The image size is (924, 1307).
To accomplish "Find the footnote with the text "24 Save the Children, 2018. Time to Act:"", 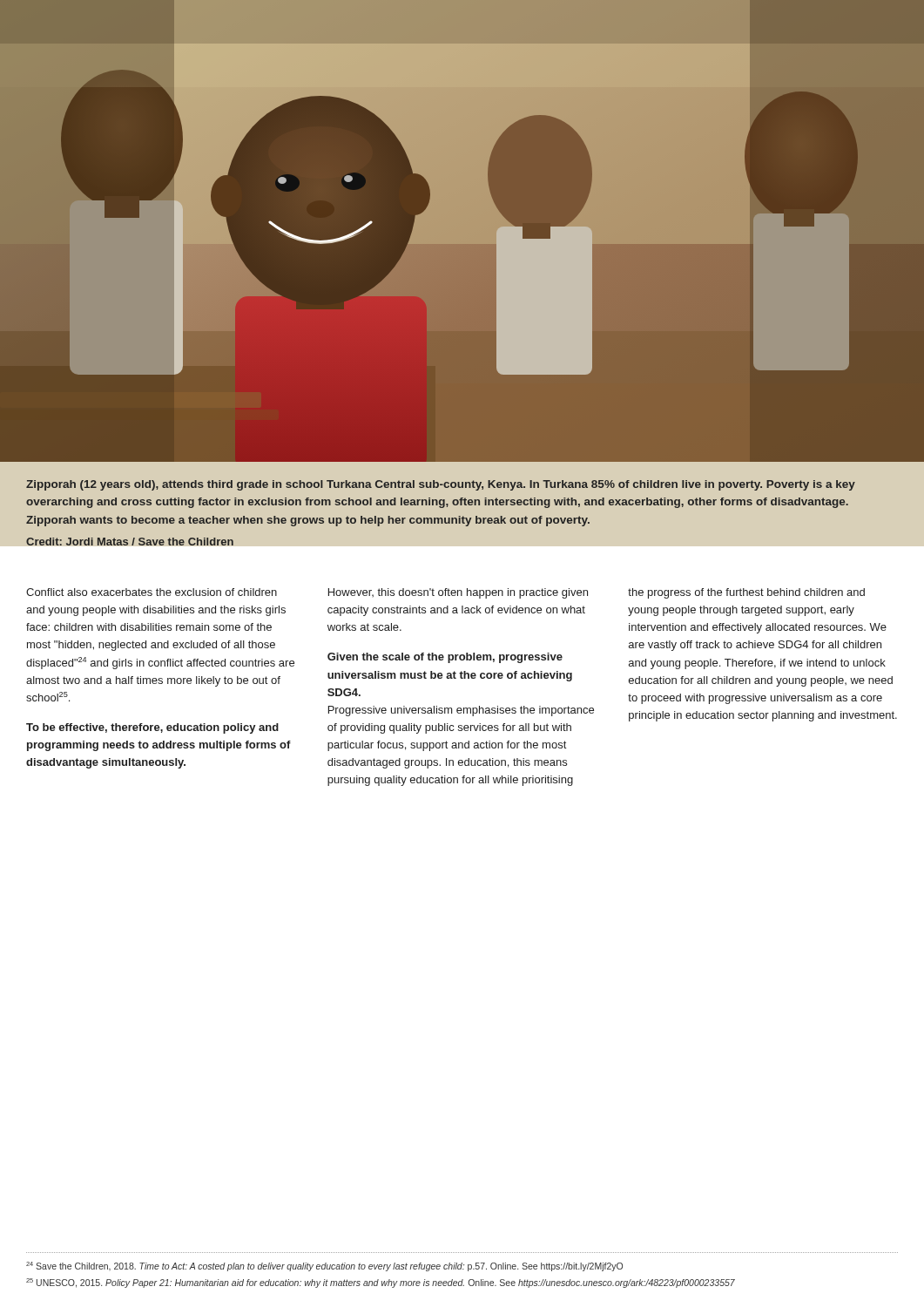I will pyautogui.click(x=462, y=1274).
